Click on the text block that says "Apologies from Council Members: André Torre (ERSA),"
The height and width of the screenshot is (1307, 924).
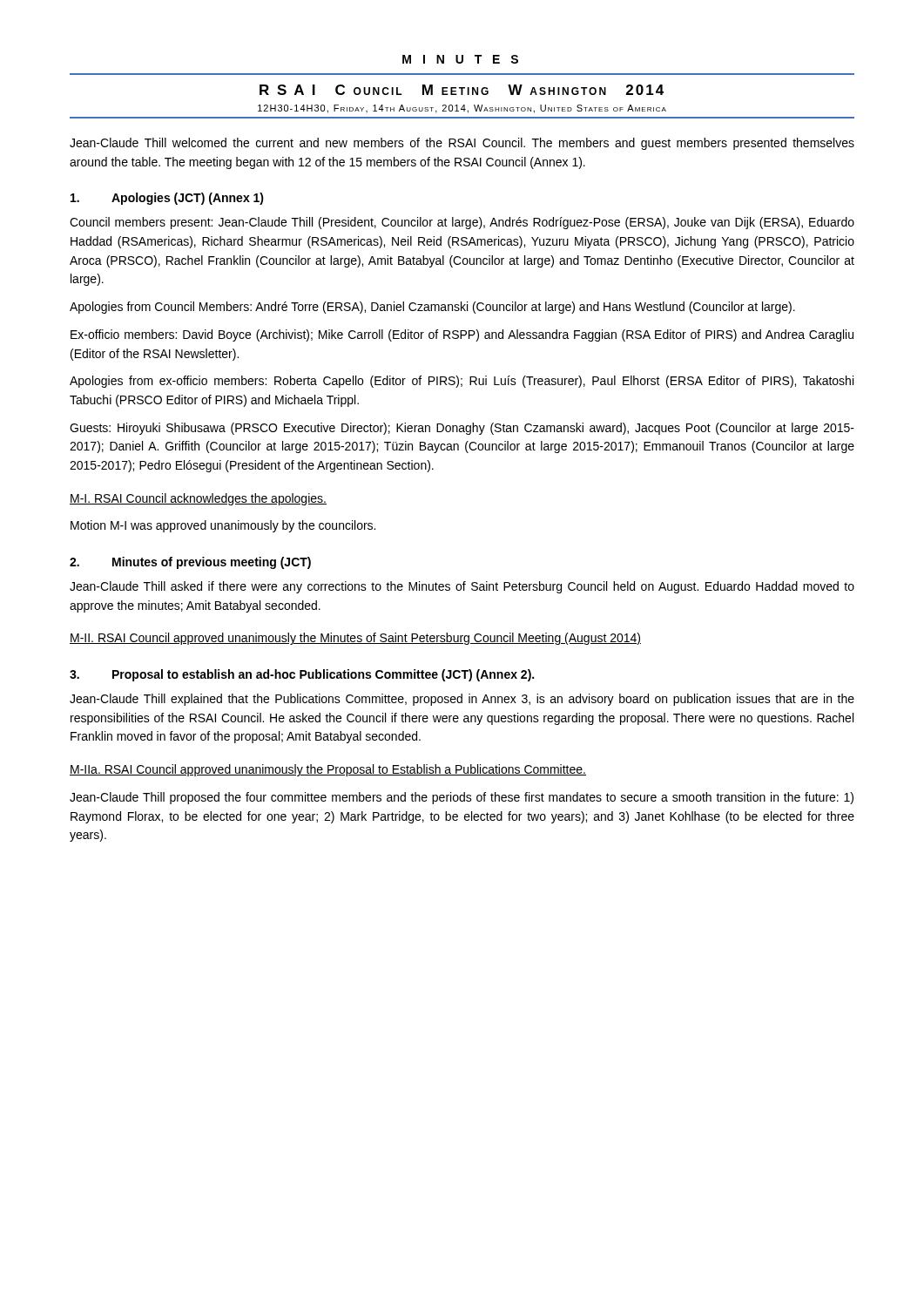[433, 307]
